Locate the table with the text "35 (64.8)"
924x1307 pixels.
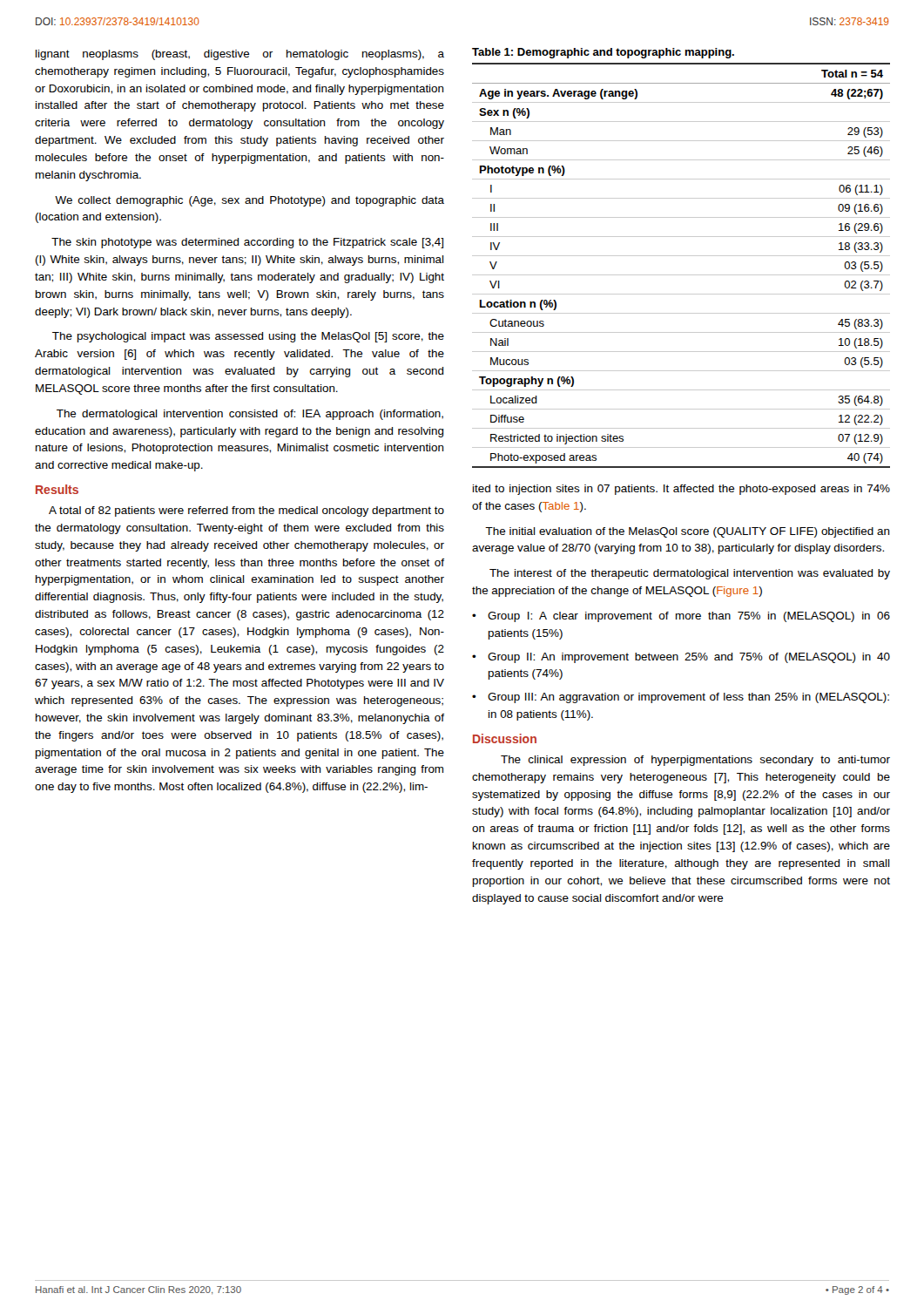681,265
